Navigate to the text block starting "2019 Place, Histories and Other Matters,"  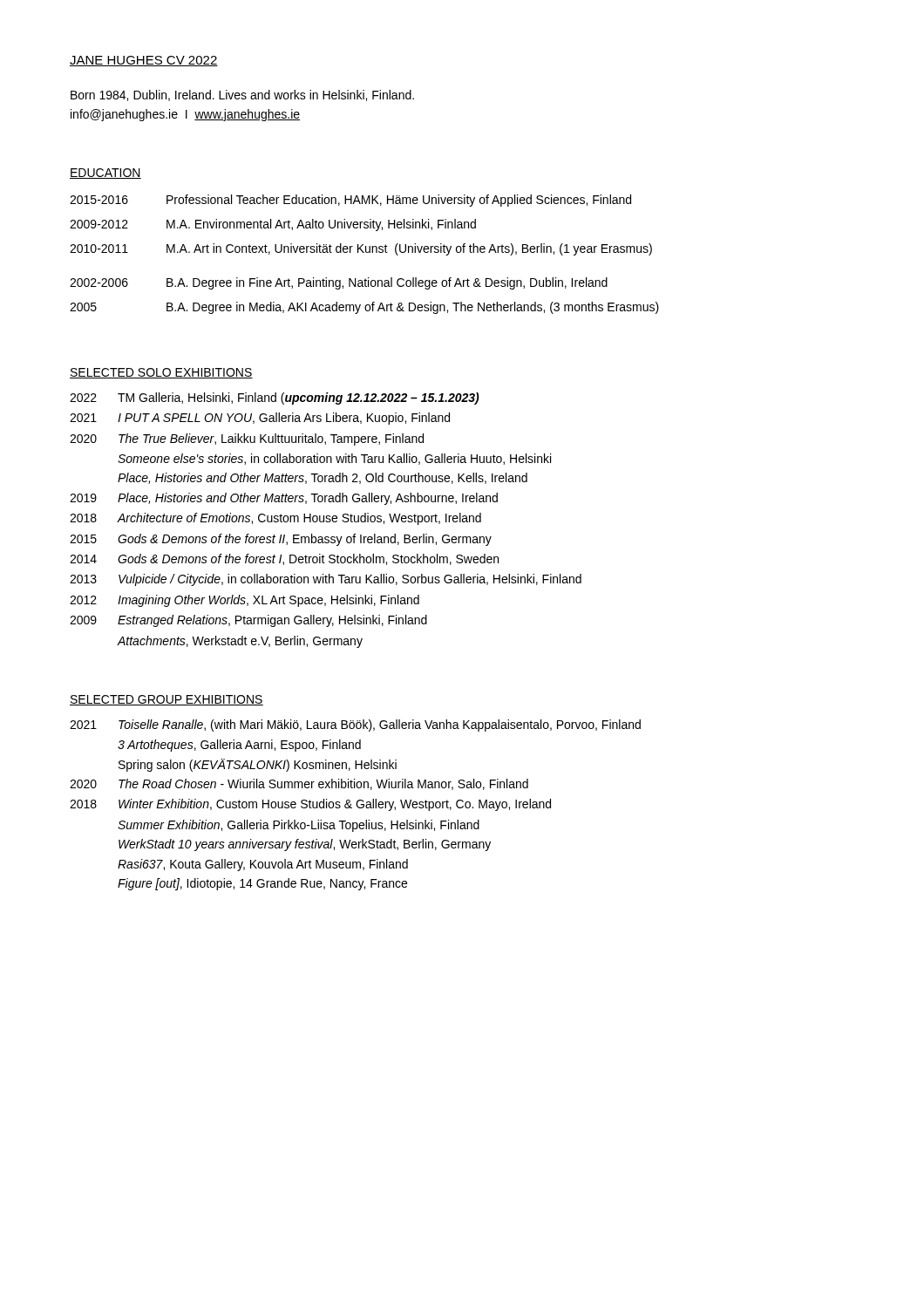click(462, 498)
